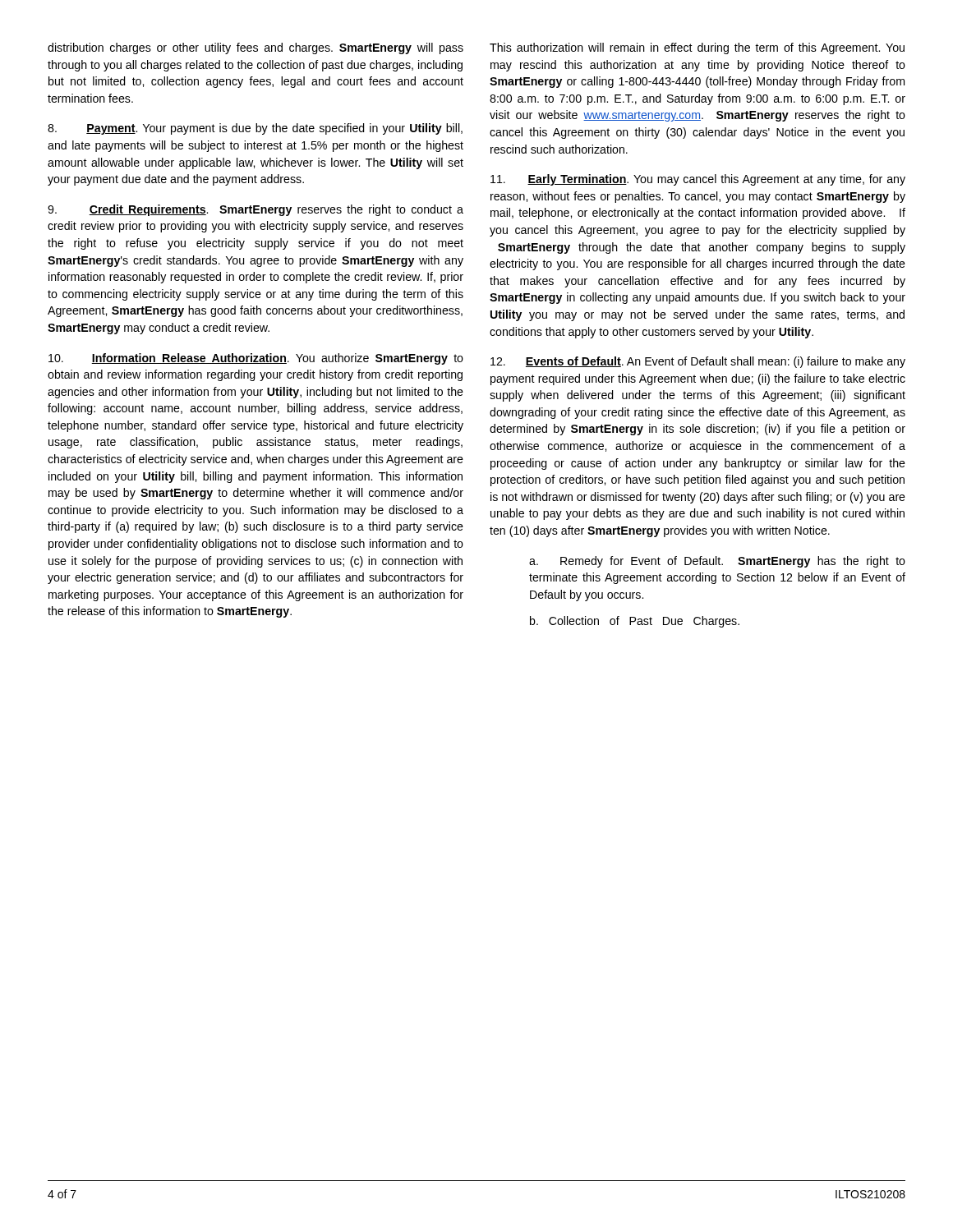Select the text block that reads "distribution charges or other utility fees and"
953x1232 pixels.
255,73
